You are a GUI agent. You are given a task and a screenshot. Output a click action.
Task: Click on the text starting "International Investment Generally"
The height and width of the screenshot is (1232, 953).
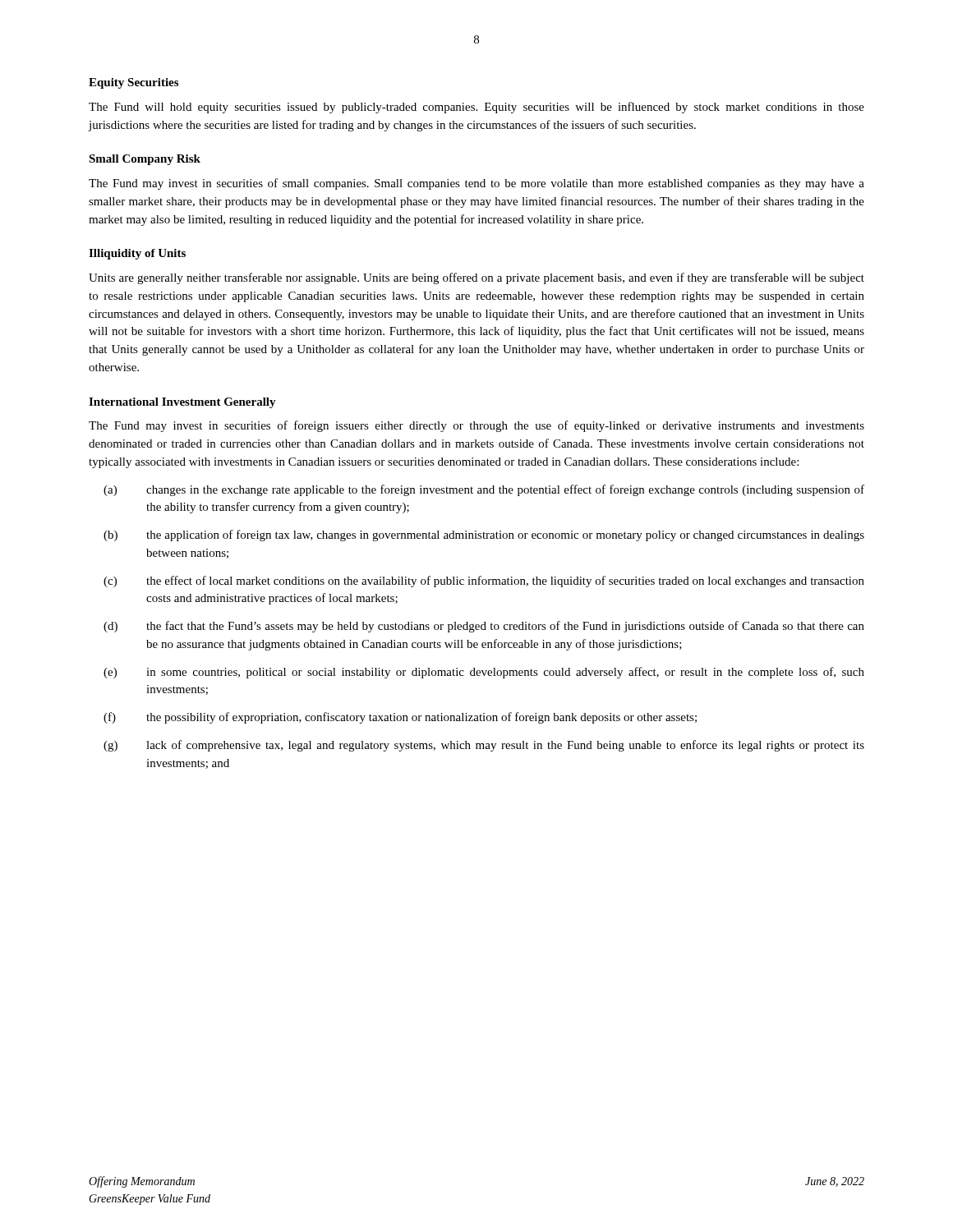point(182,401)
